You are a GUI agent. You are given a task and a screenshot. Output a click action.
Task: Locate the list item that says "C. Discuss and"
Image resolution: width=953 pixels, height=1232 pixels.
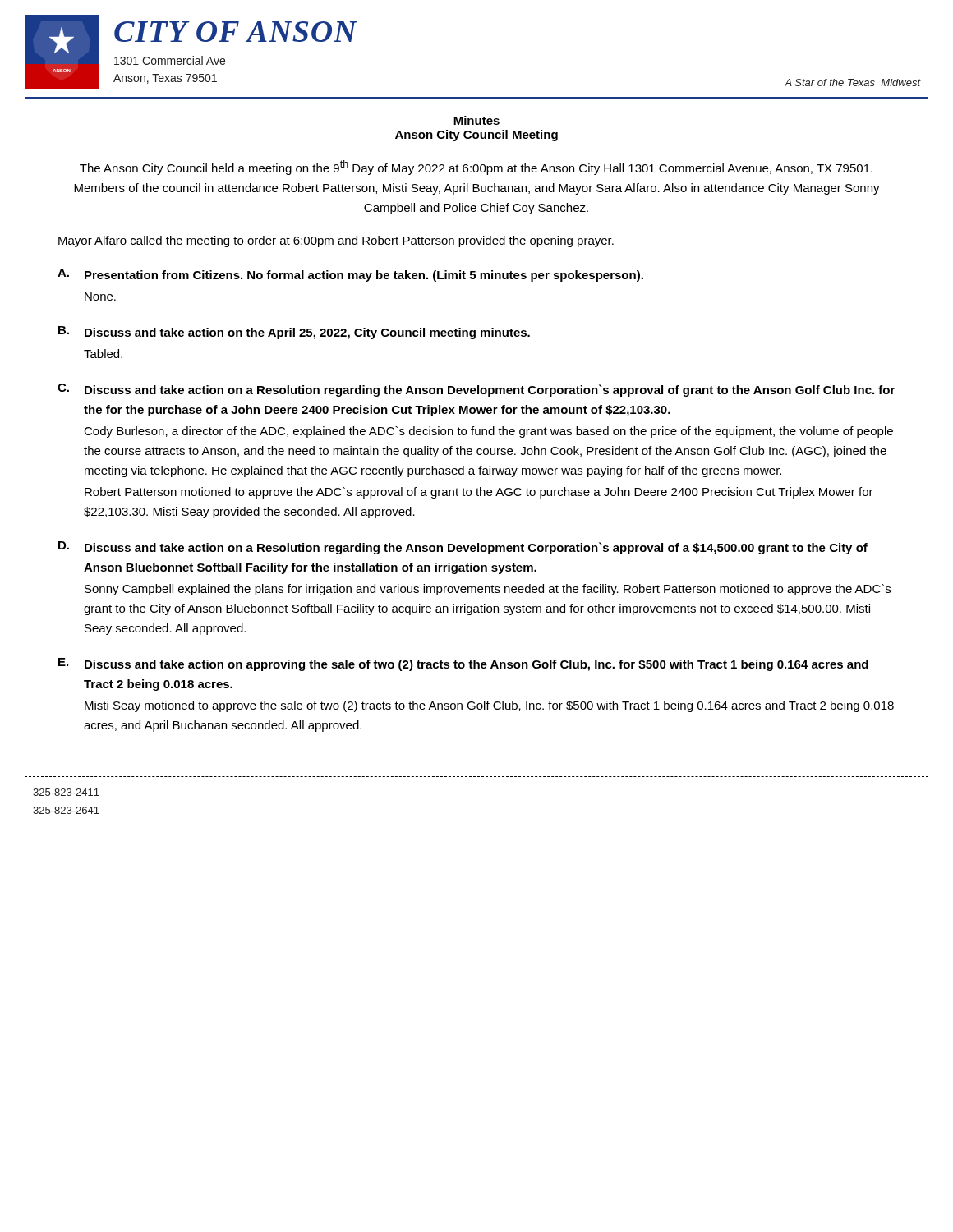476,451
